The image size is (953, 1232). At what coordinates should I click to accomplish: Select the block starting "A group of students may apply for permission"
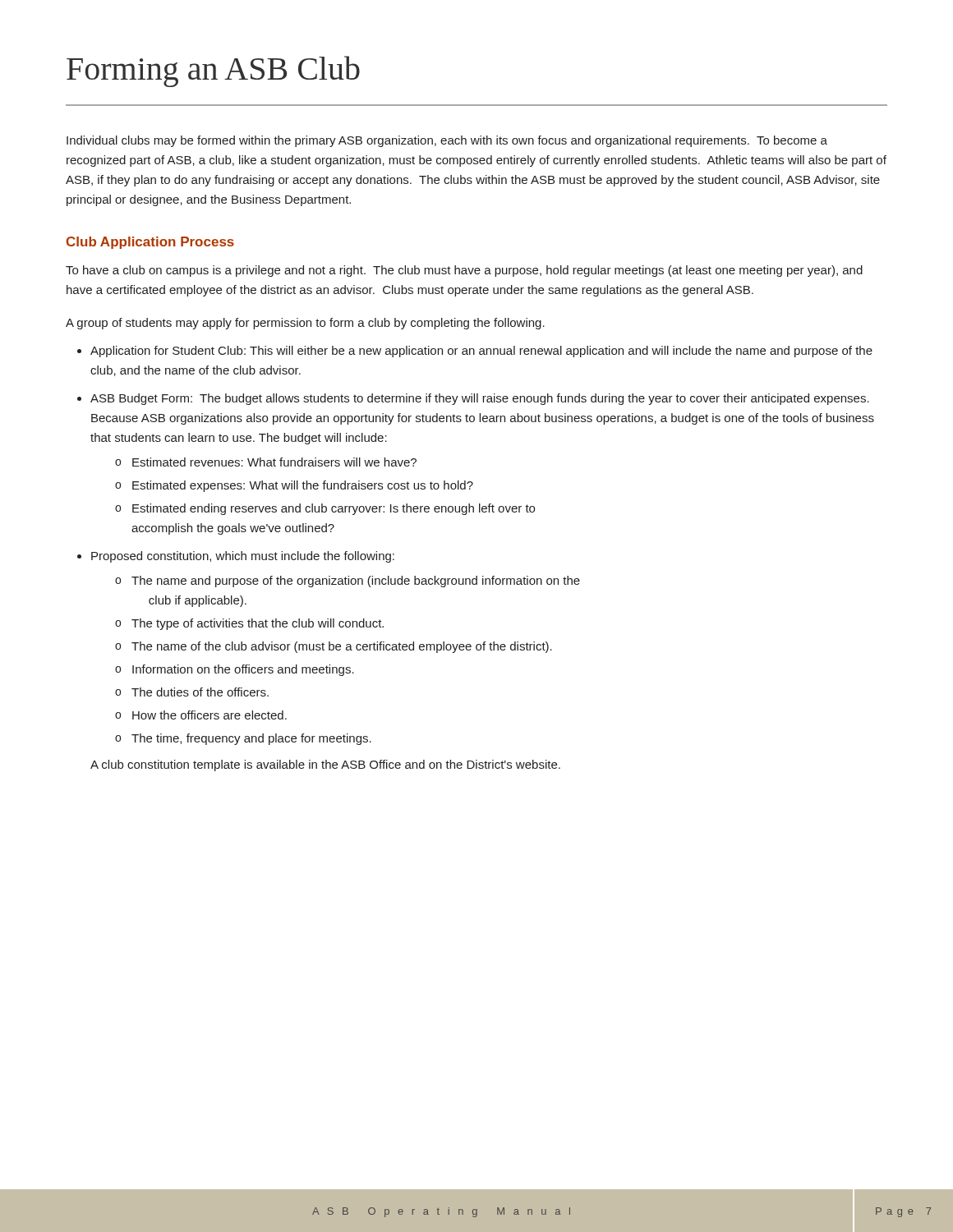click(x=305, y=322)
